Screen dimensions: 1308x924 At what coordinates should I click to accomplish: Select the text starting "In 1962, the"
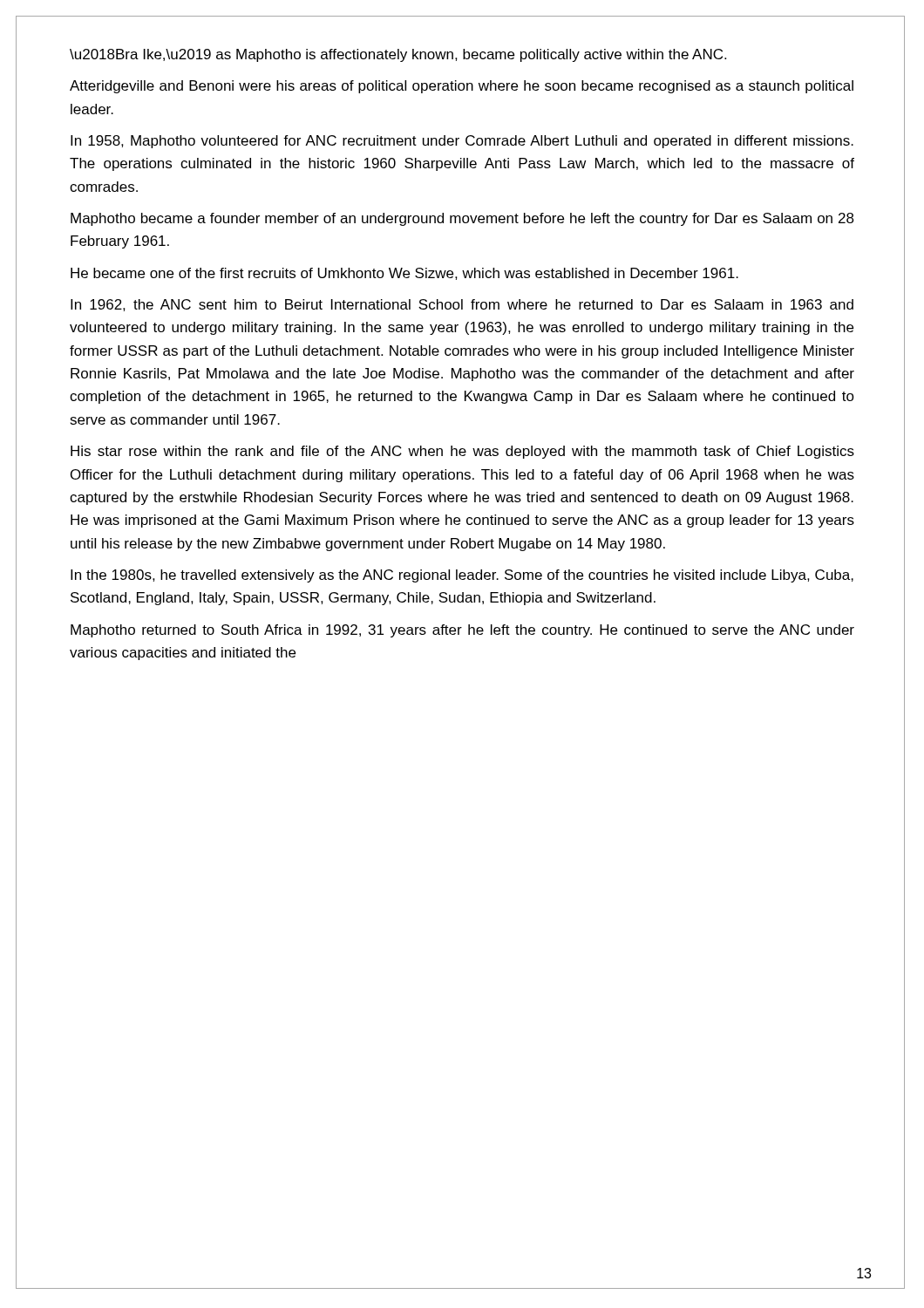tap(462, 362)
